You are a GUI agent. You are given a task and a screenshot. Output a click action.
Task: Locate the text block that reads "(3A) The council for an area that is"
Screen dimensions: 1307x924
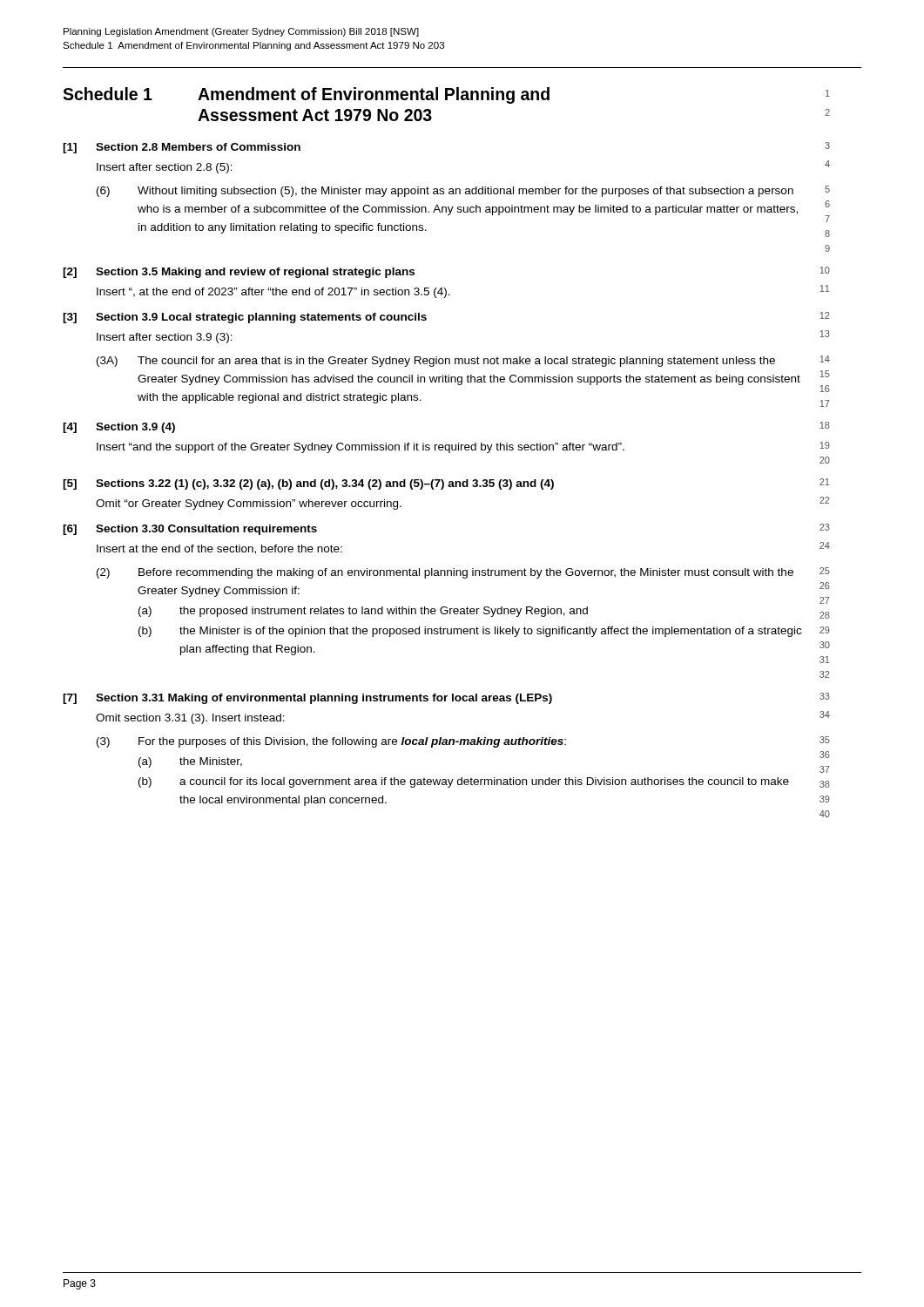coord(446,382)
